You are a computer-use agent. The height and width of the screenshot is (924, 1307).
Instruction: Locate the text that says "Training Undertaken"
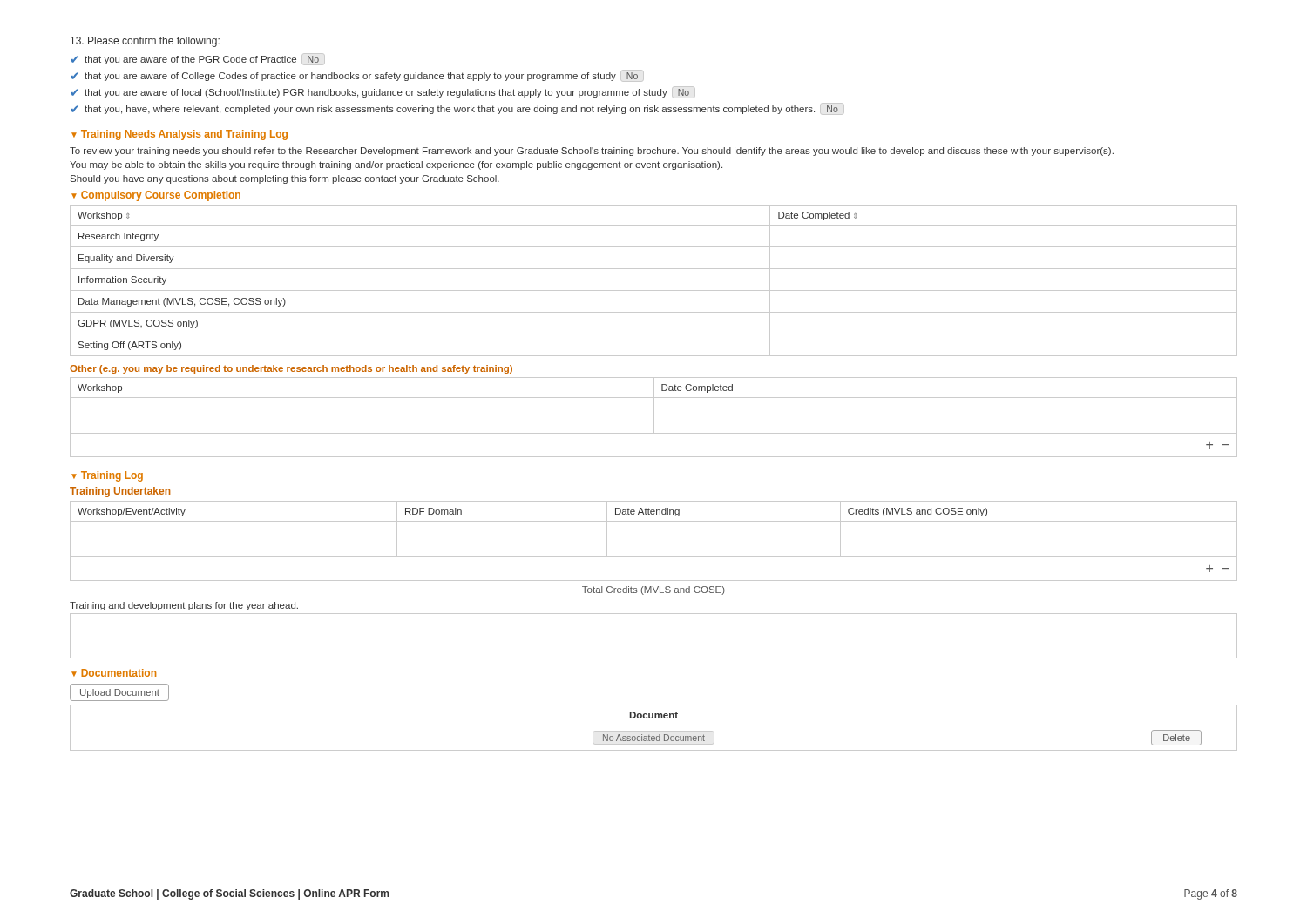pos(120,491)
